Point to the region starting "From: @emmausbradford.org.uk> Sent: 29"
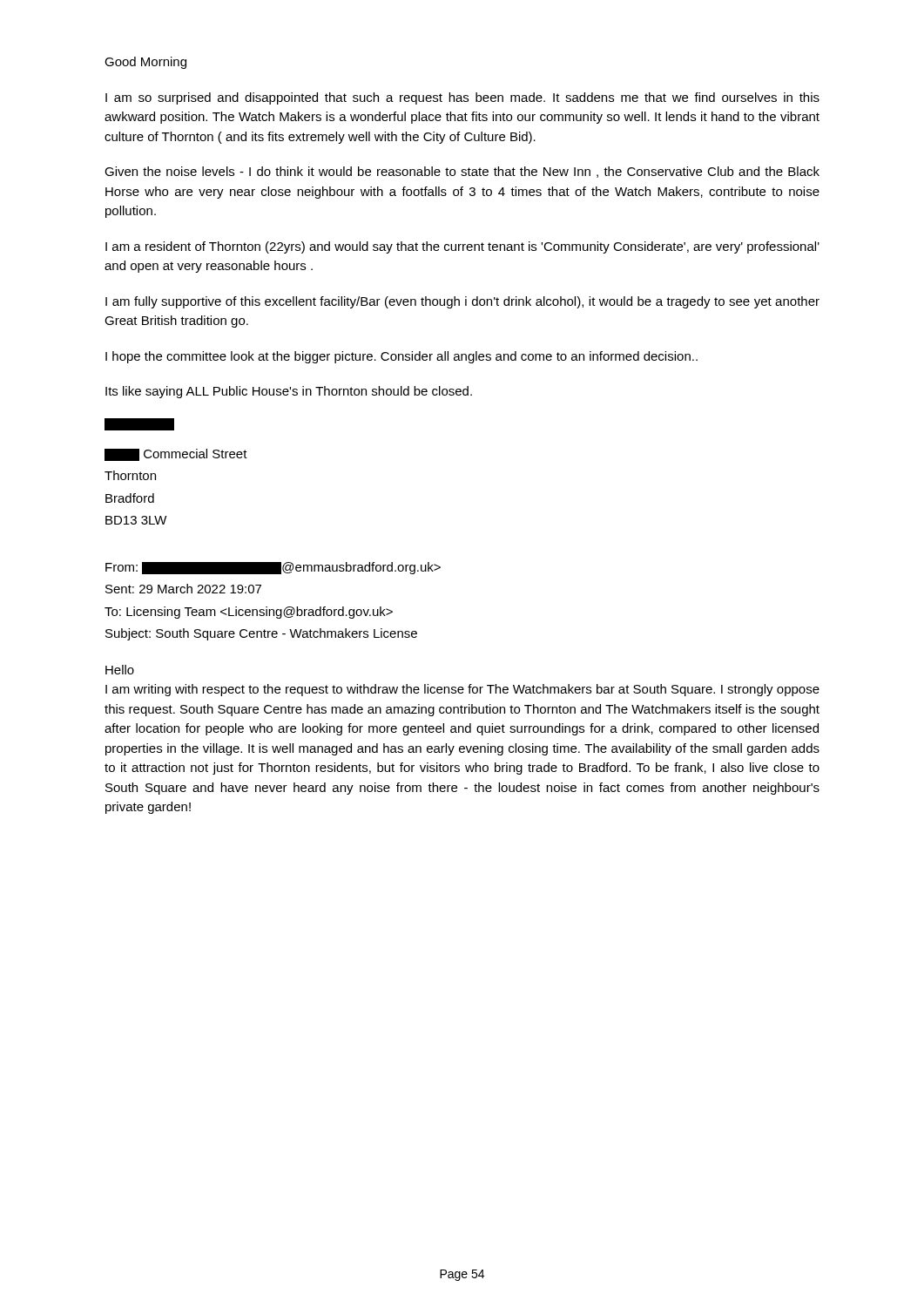Image resolution: width=924 pixels, height=1307 pixels. click(273, 600)
